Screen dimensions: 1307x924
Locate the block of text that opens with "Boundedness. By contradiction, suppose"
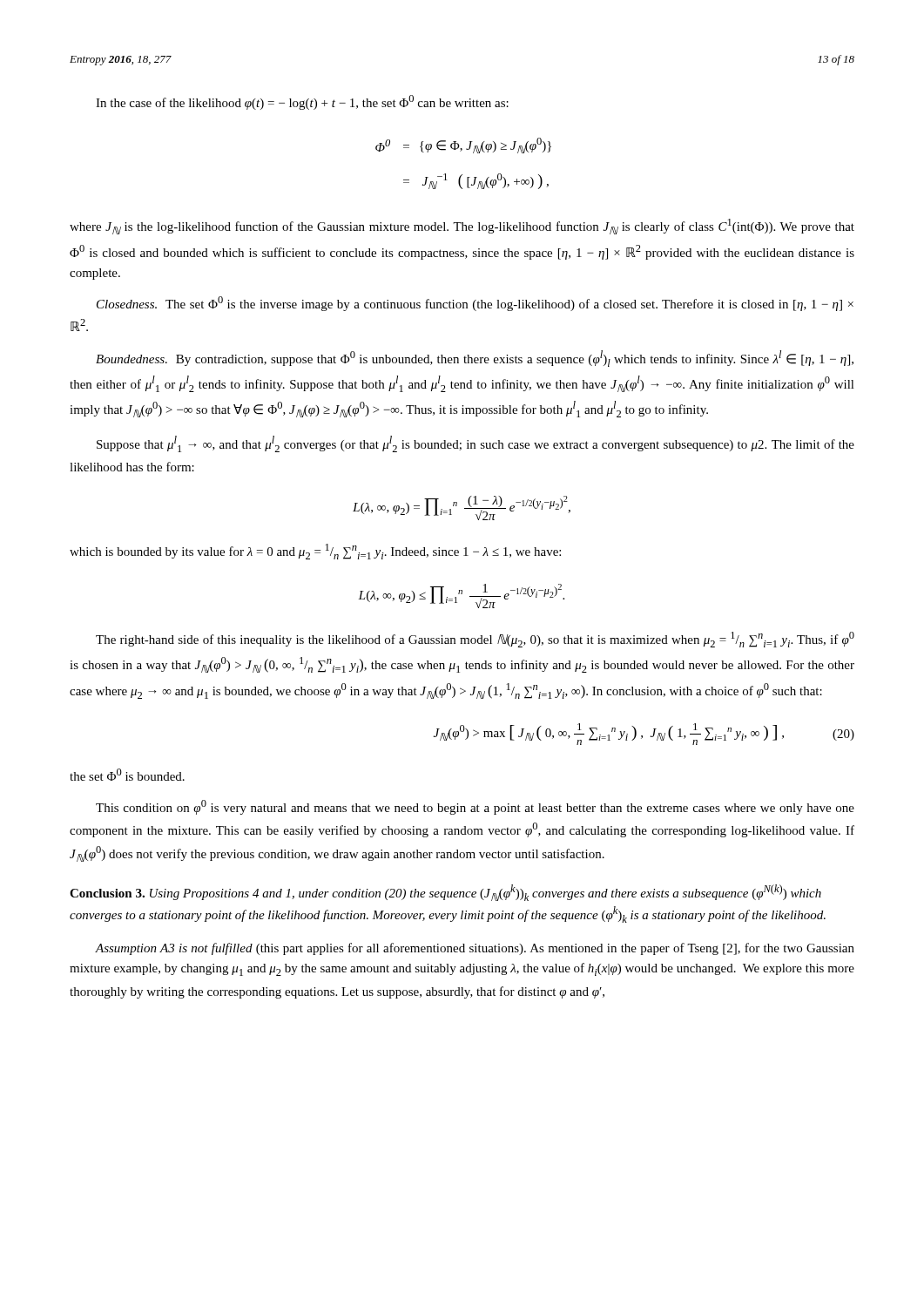pos(462,384)
